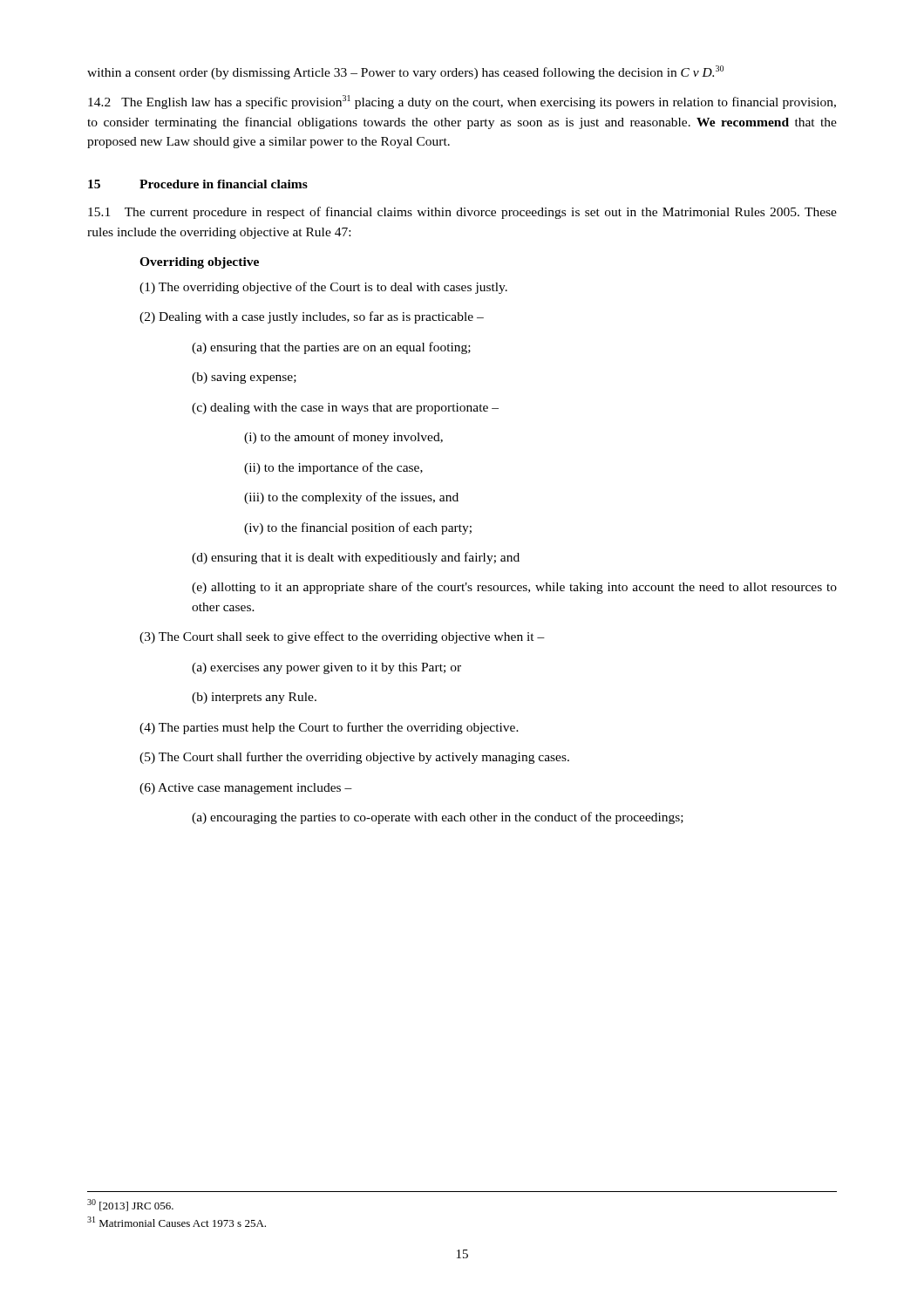Find the region starting "(3) The Court shall seek to give effect"

[x=342, y=636]
